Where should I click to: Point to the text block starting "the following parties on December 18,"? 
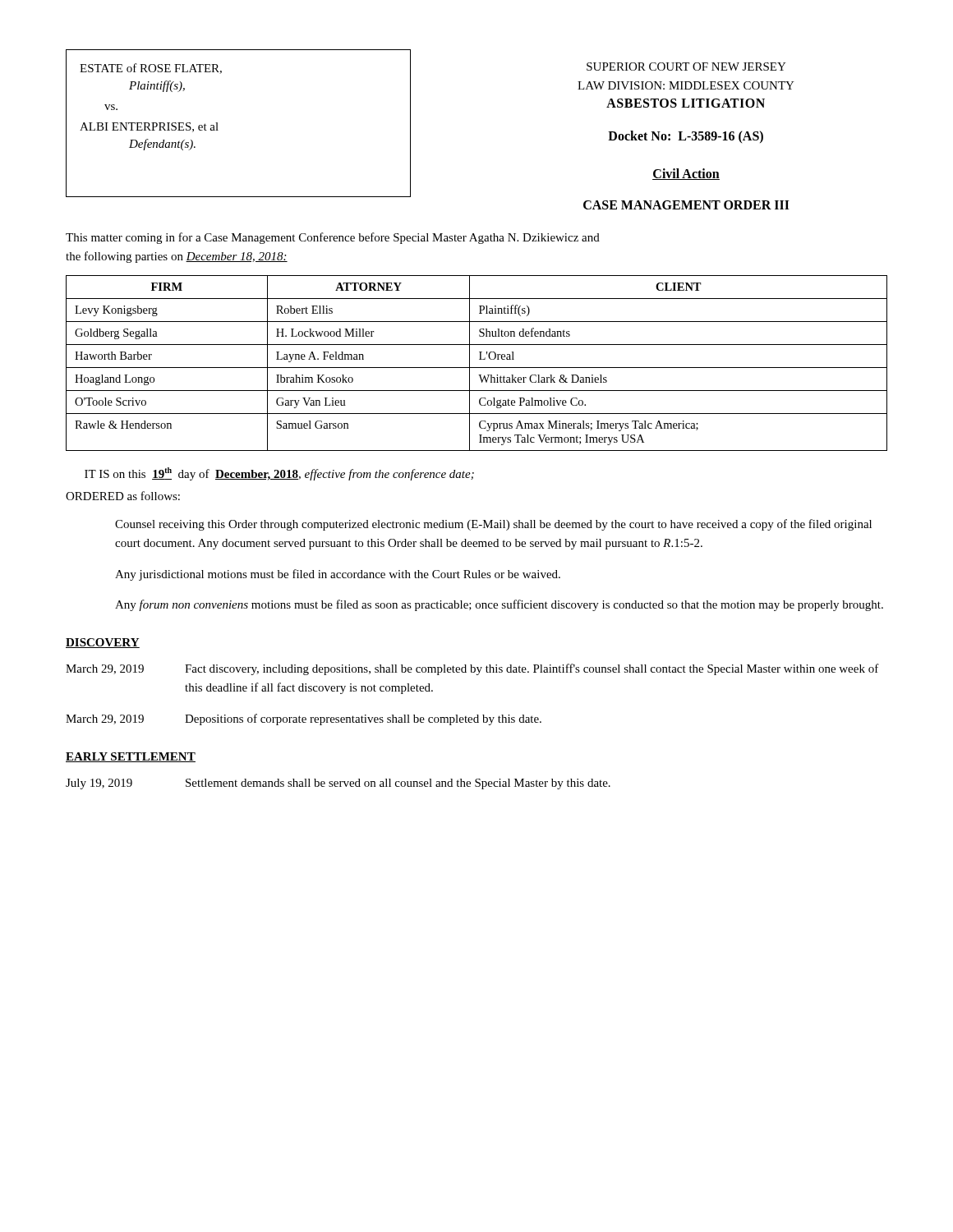[x=176, y=256]
